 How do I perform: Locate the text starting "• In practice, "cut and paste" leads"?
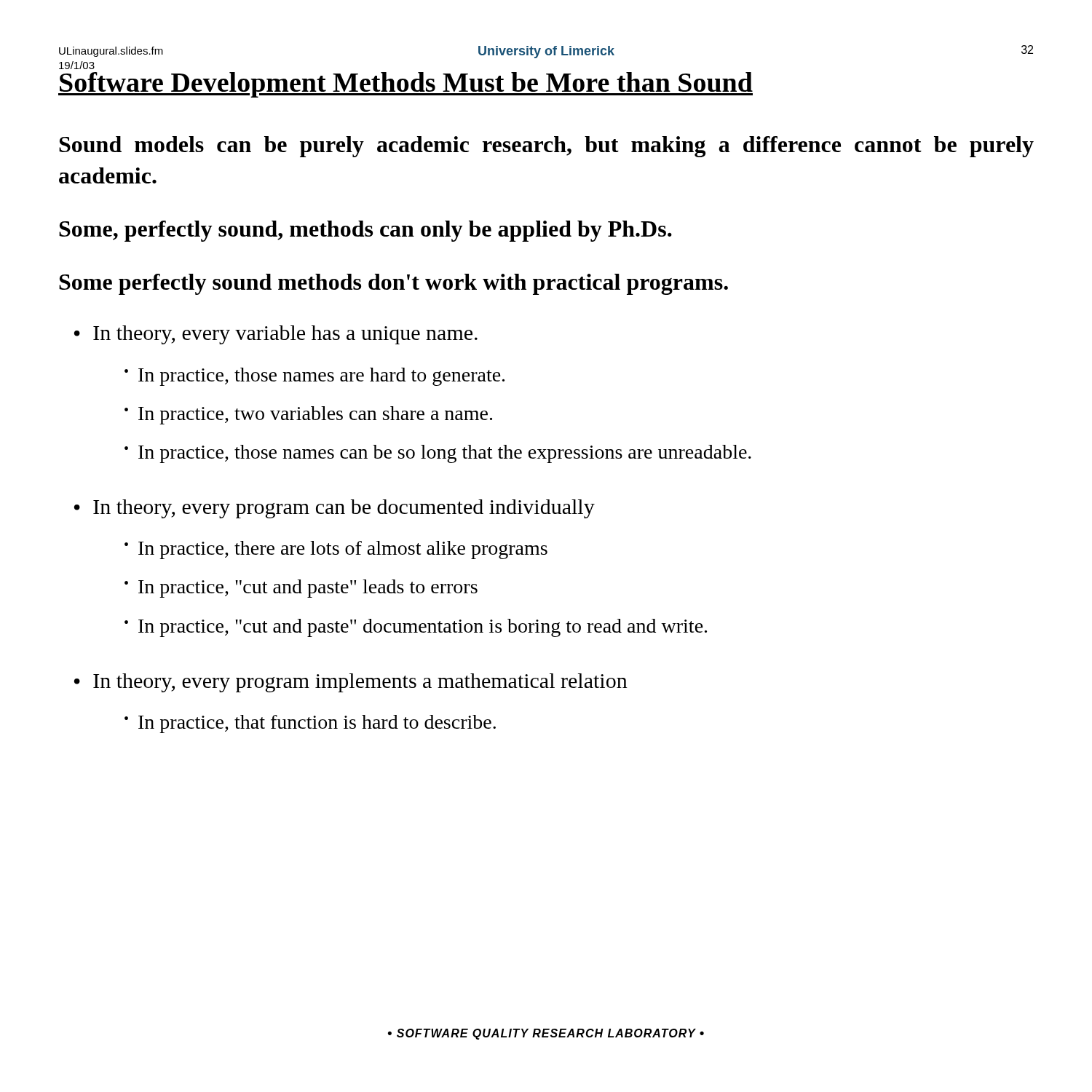click(301, 587)
